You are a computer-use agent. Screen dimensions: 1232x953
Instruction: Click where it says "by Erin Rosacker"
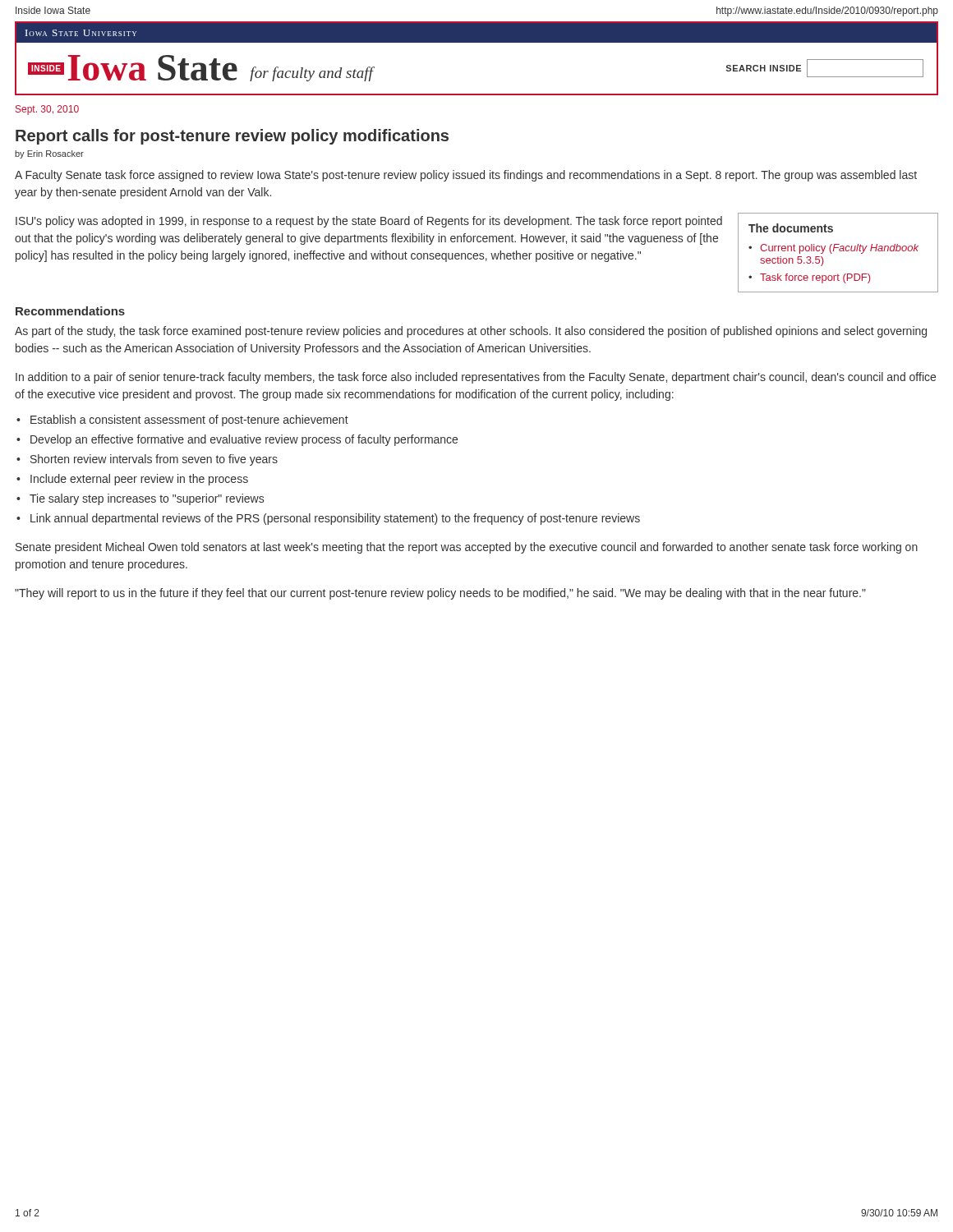[49, 154]
